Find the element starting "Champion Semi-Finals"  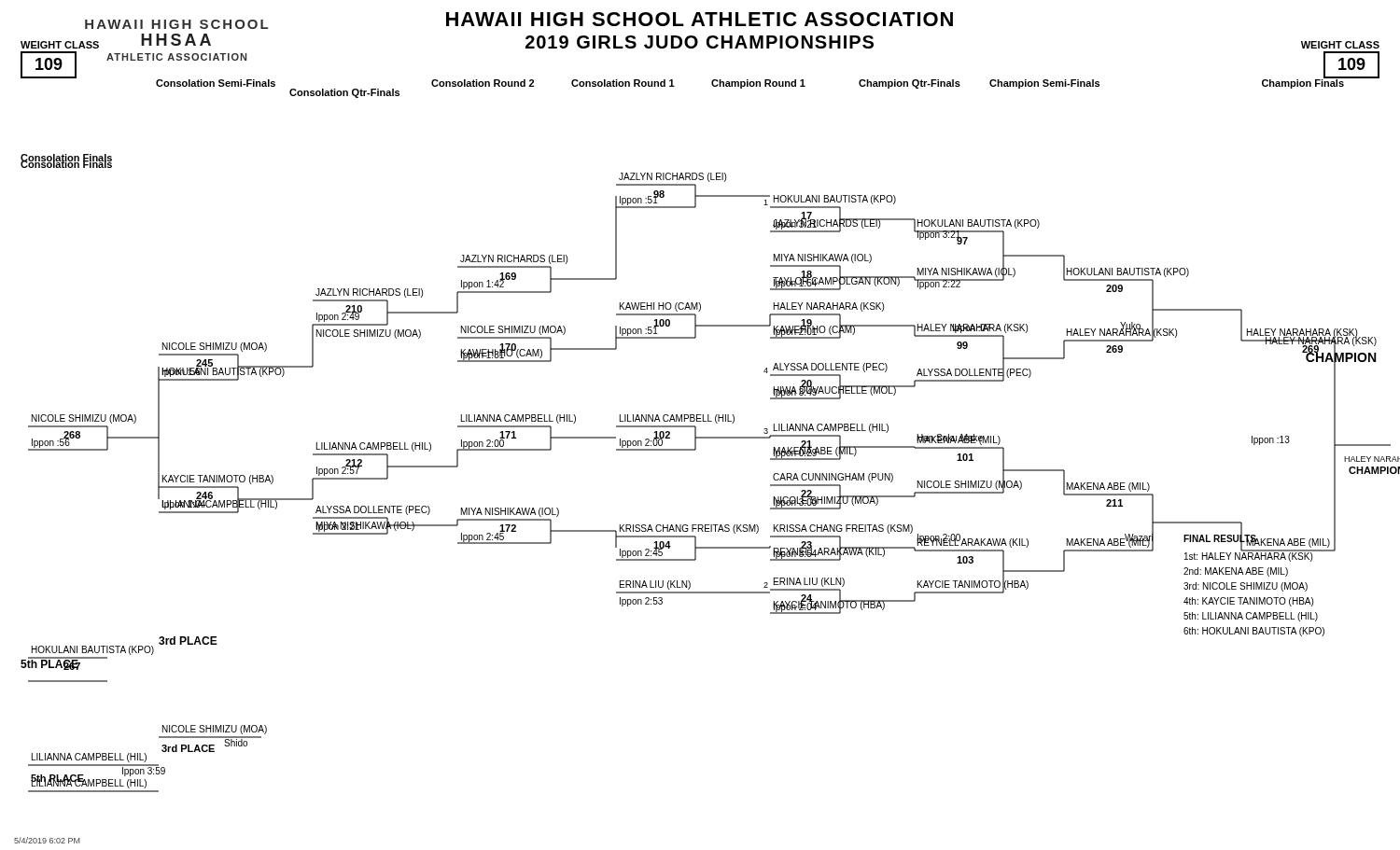[1045, 83]
